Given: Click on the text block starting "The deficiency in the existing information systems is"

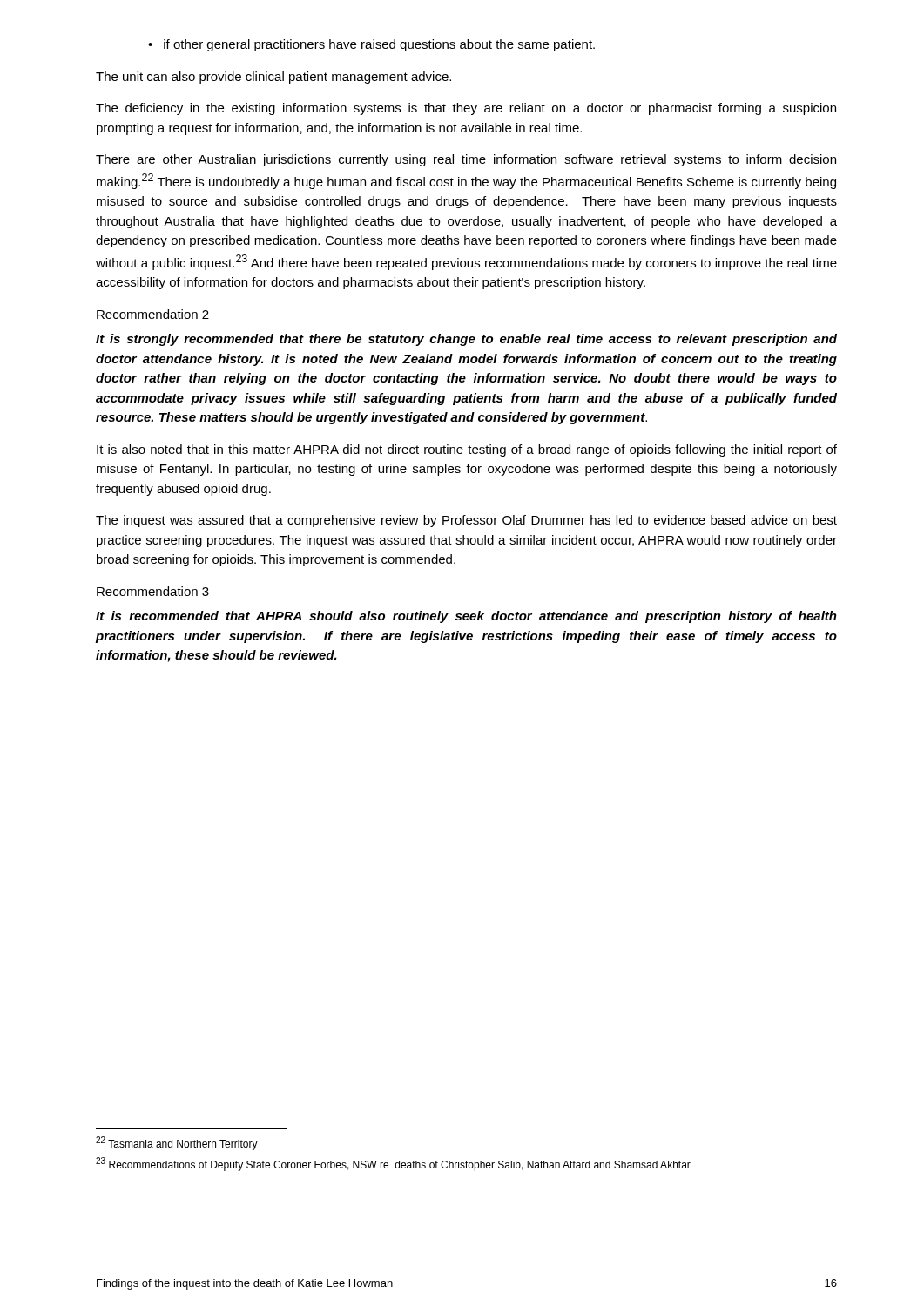Looking at the screenshot, I should coord(466,118).
